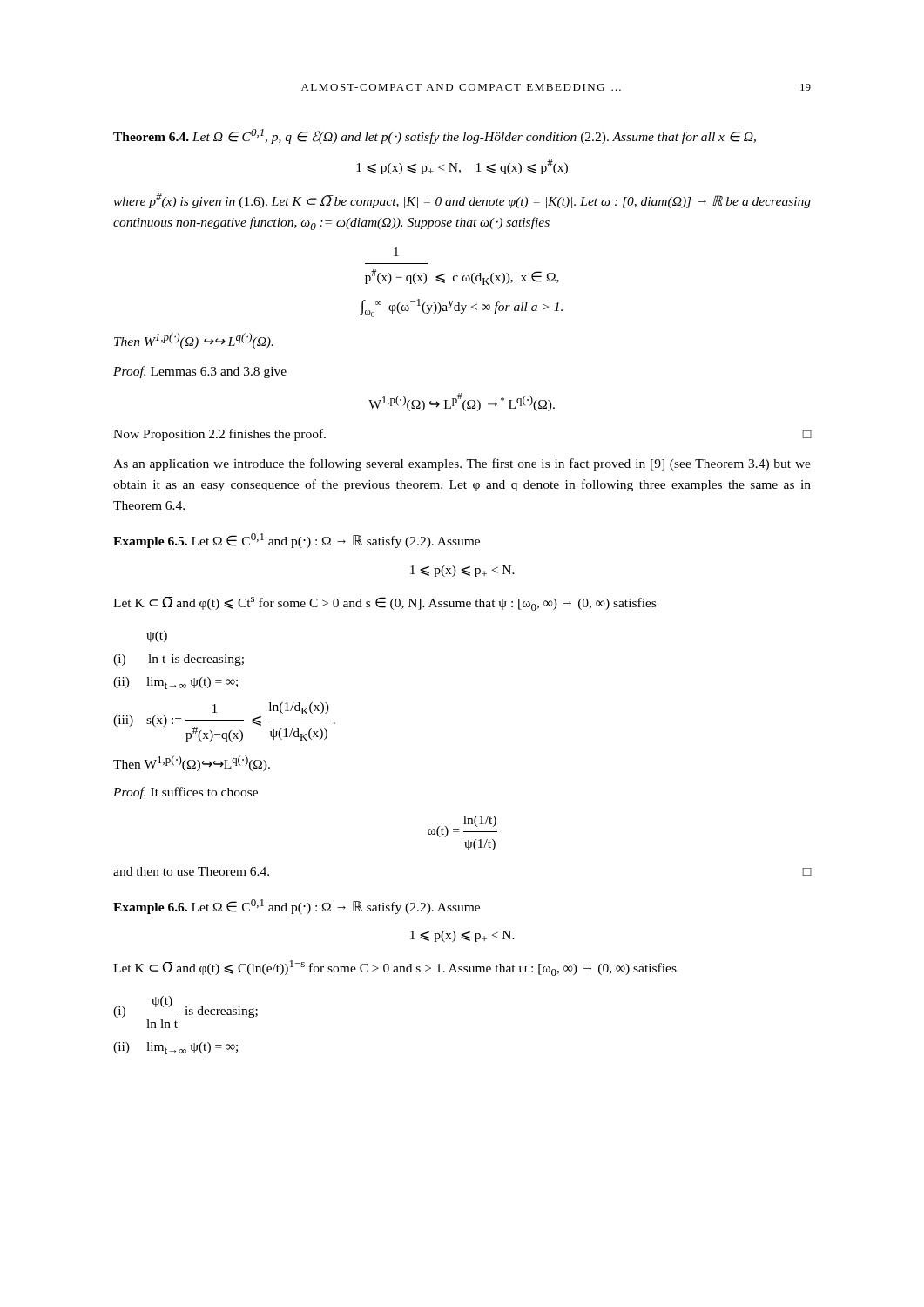924x1307 pixels.
Task: Locate the block of text that opens with "(iii) s(x) := 1 p#(x)−q(x) ⩽ ln(1/dK(x)) ψ(1/dK(x))"
Action: [224, 721]
